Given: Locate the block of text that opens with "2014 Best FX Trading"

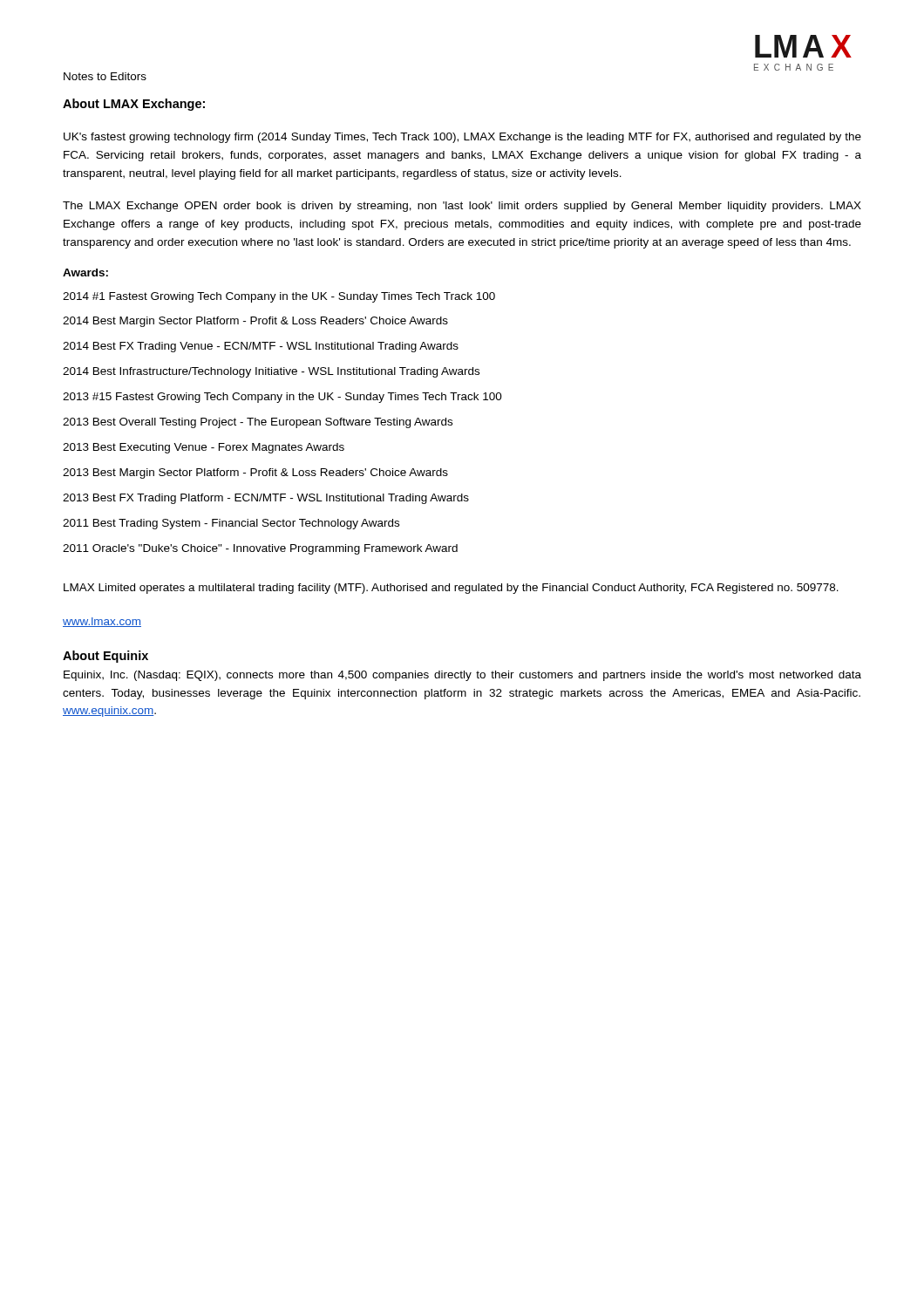Looking at the screenshot, I should 261,346.
